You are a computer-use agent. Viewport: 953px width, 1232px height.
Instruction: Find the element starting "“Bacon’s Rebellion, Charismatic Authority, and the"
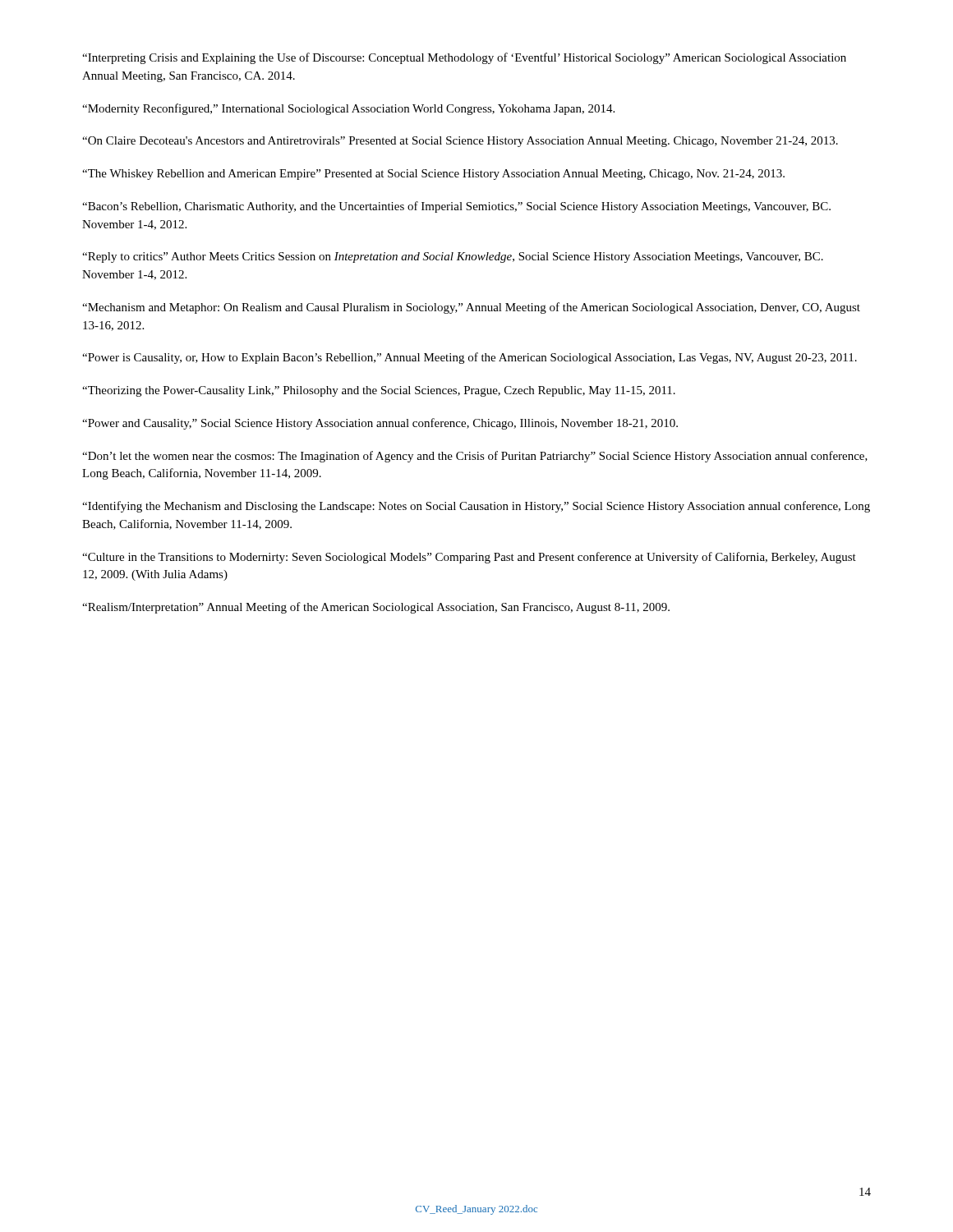pyautogui.click(x=457, y=215)
